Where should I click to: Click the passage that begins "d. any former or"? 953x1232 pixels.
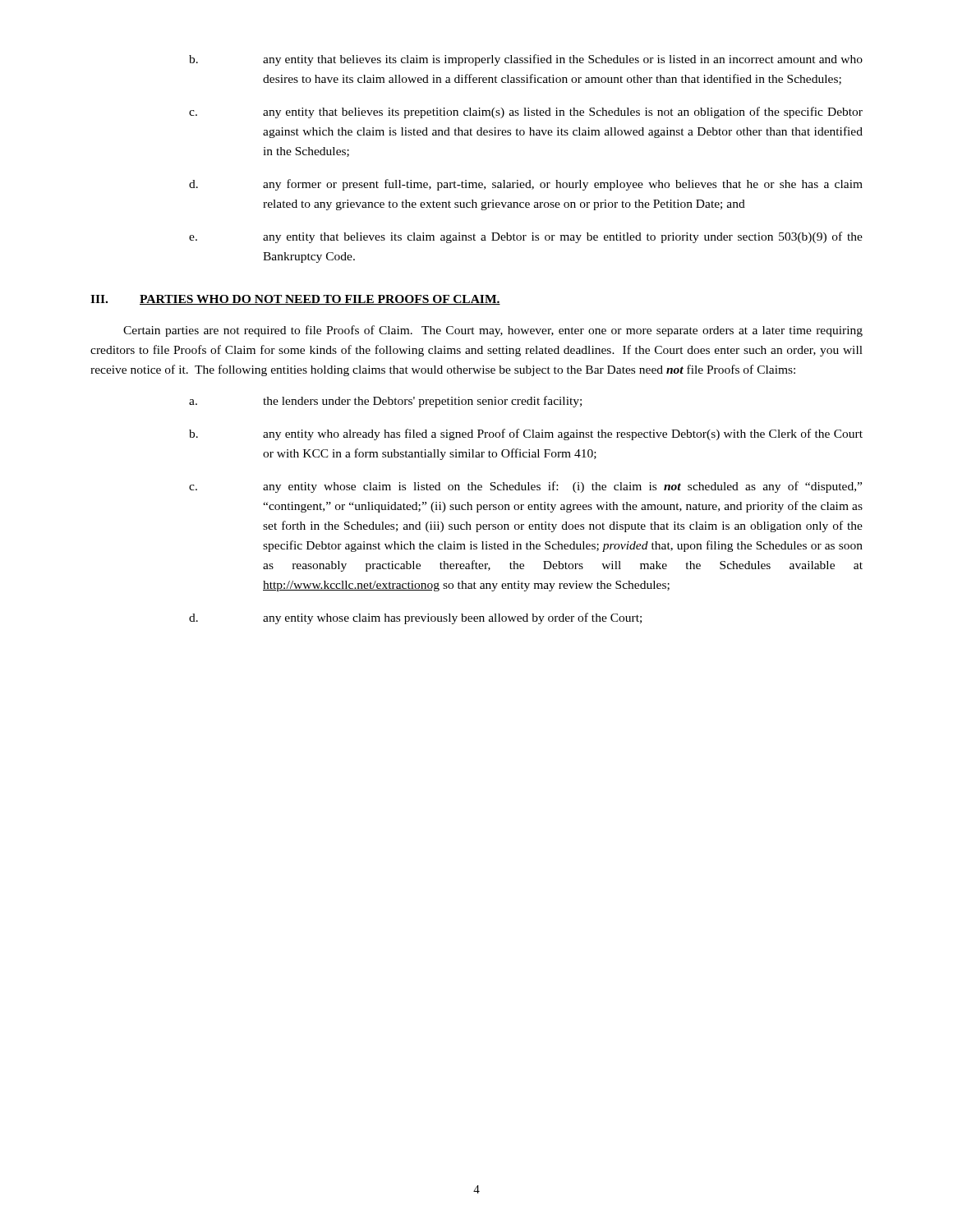click(476, 194)
